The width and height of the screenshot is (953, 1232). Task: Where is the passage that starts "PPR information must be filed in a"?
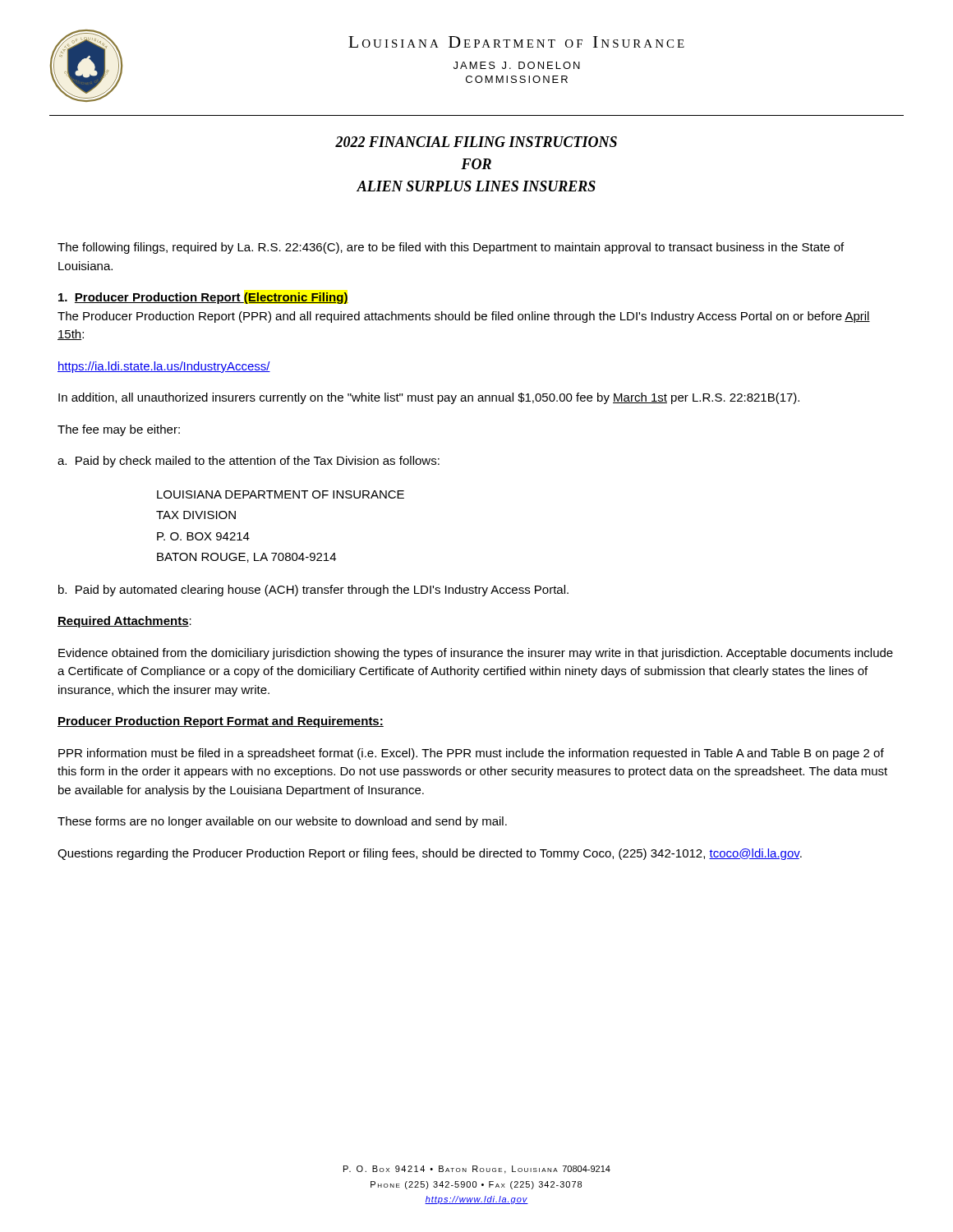pyautogui.click(x=476, y=771)
